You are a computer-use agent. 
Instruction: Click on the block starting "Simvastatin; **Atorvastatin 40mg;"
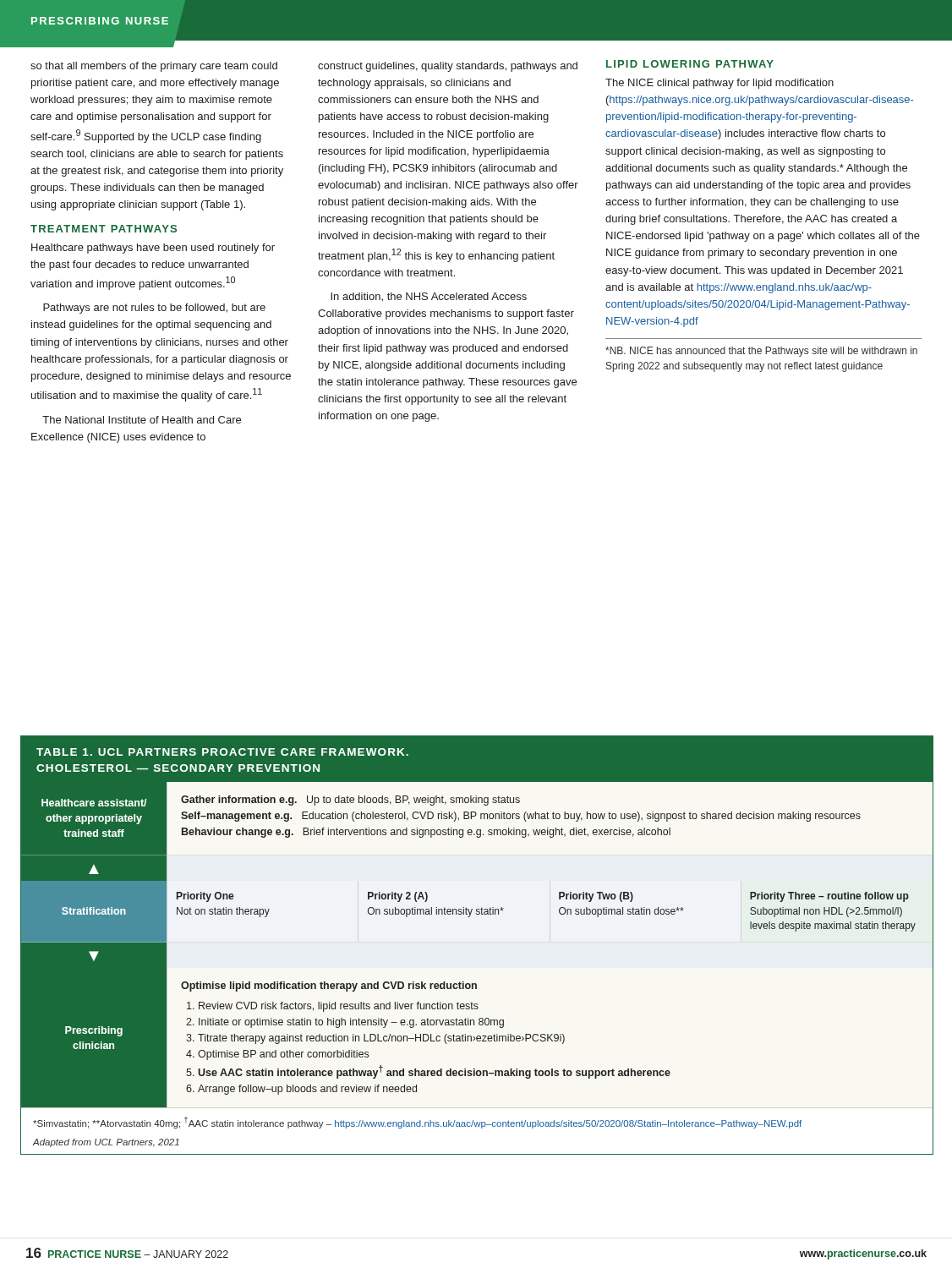coord(417,1122)
